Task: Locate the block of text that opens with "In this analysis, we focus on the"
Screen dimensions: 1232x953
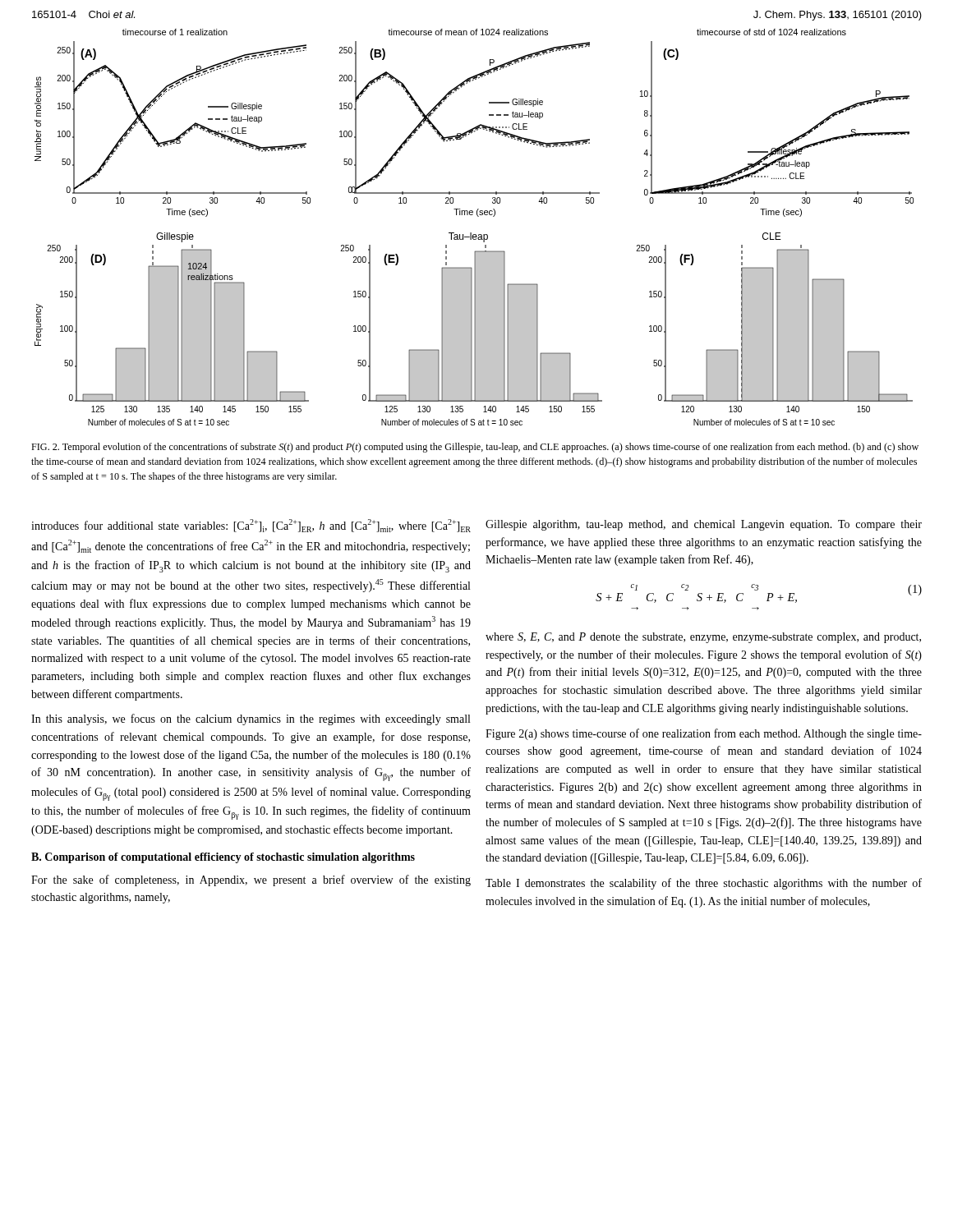Action: [251, 775]
